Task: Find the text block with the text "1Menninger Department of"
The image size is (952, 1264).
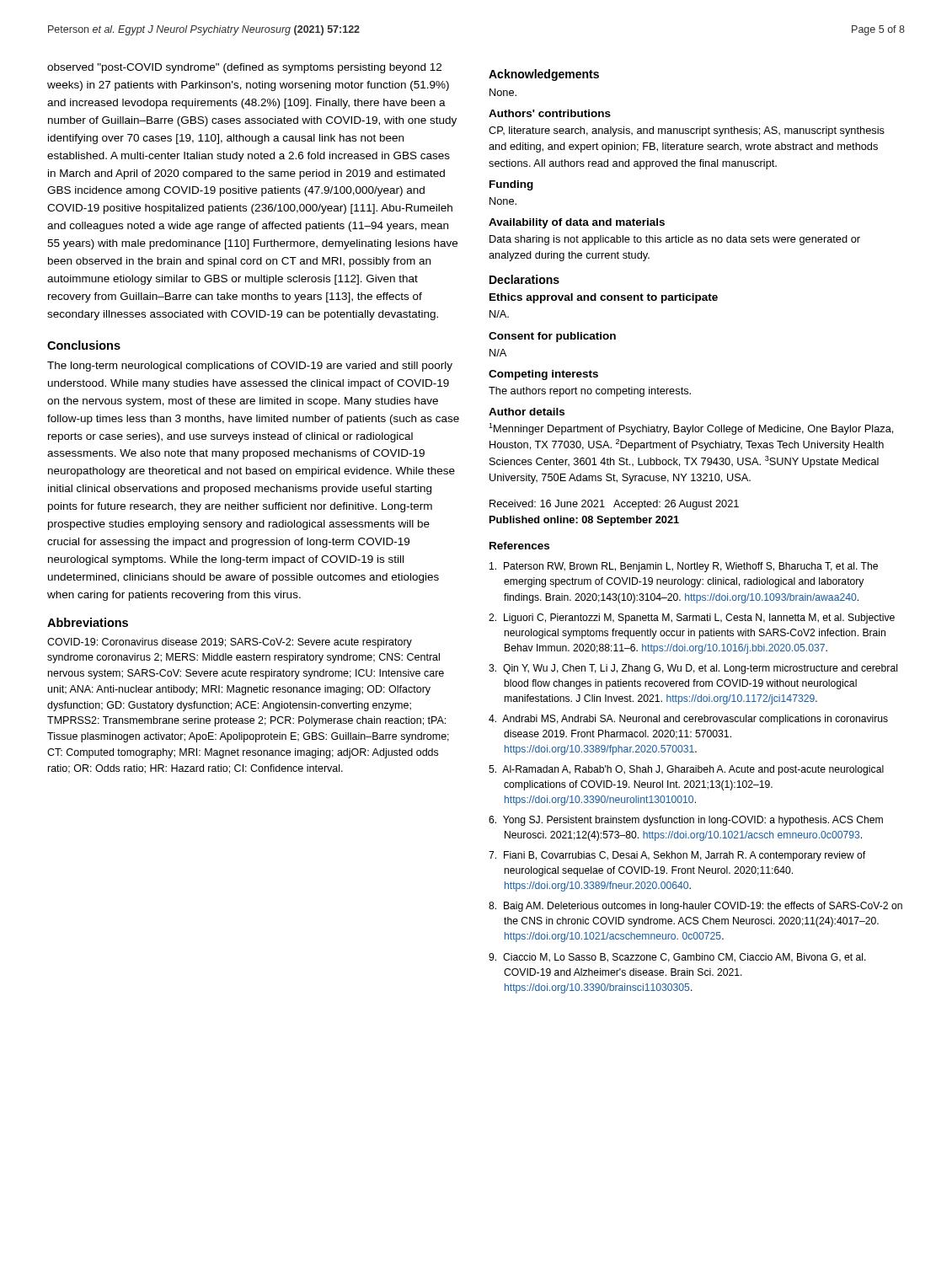Action: [x=691, y=453]
